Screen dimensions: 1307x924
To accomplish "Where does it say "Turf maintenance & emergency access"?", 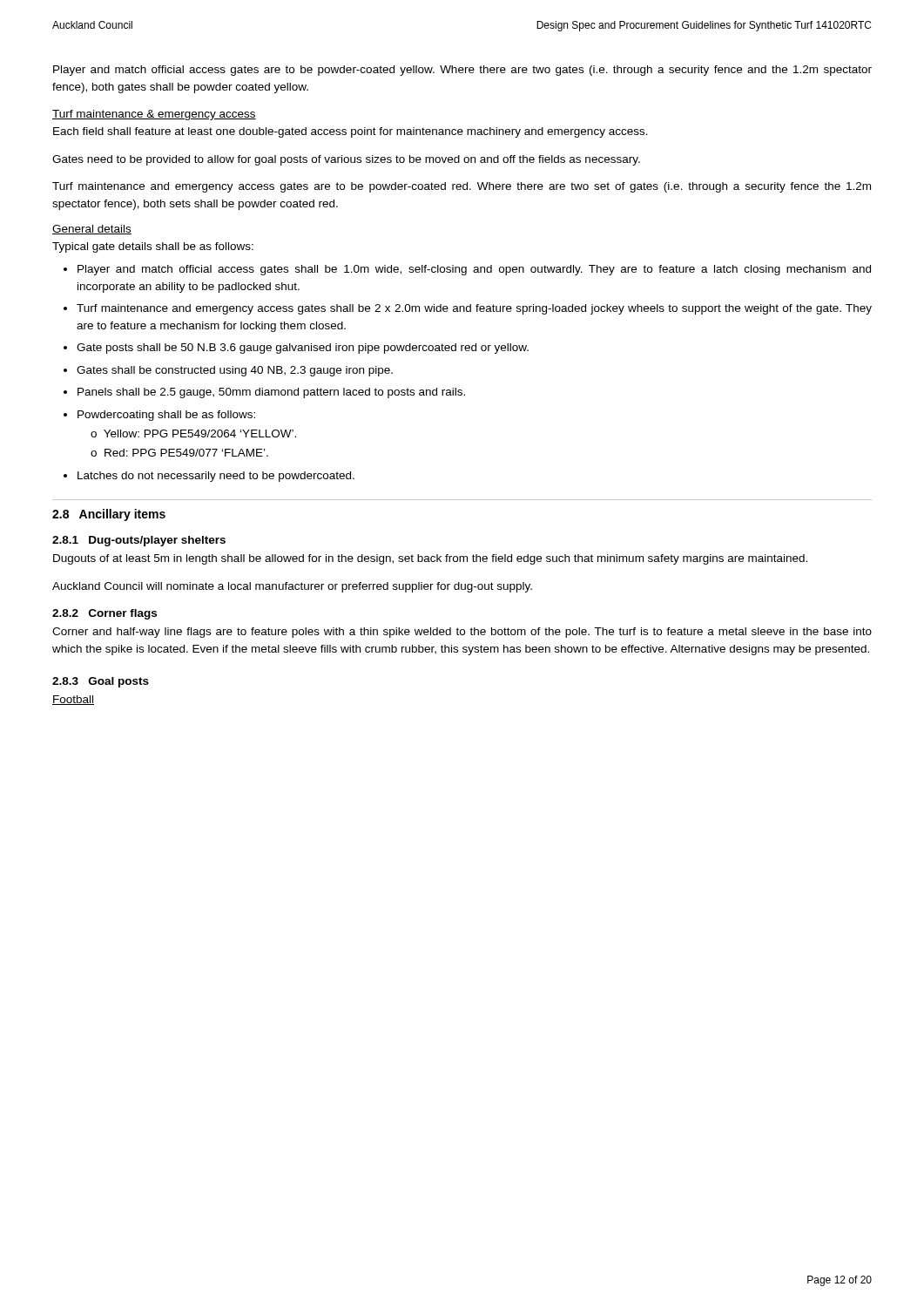I will pos(154,114).
